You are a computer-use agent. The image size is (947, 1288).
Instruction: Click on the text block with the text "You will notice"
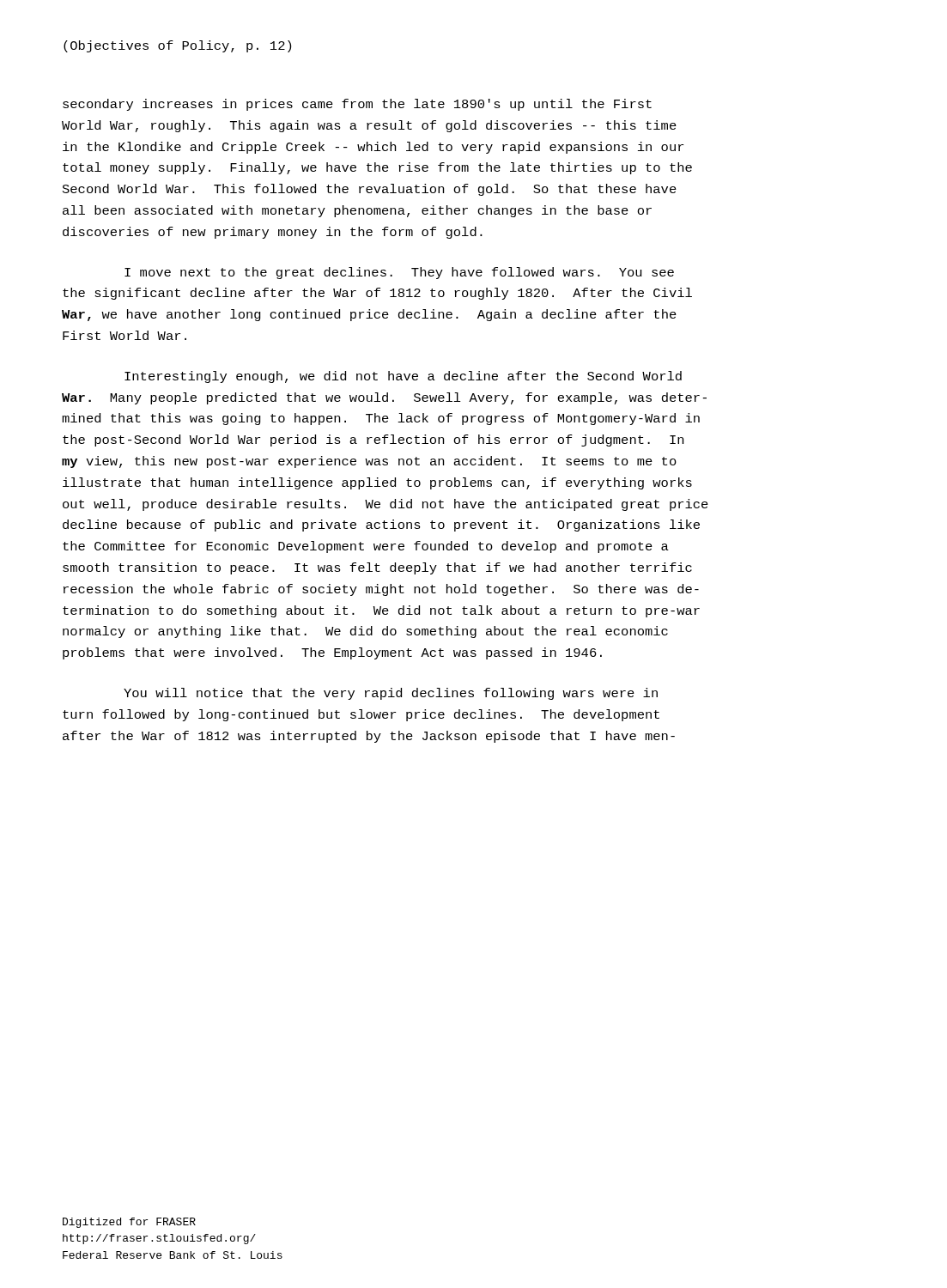click(369, 715)
